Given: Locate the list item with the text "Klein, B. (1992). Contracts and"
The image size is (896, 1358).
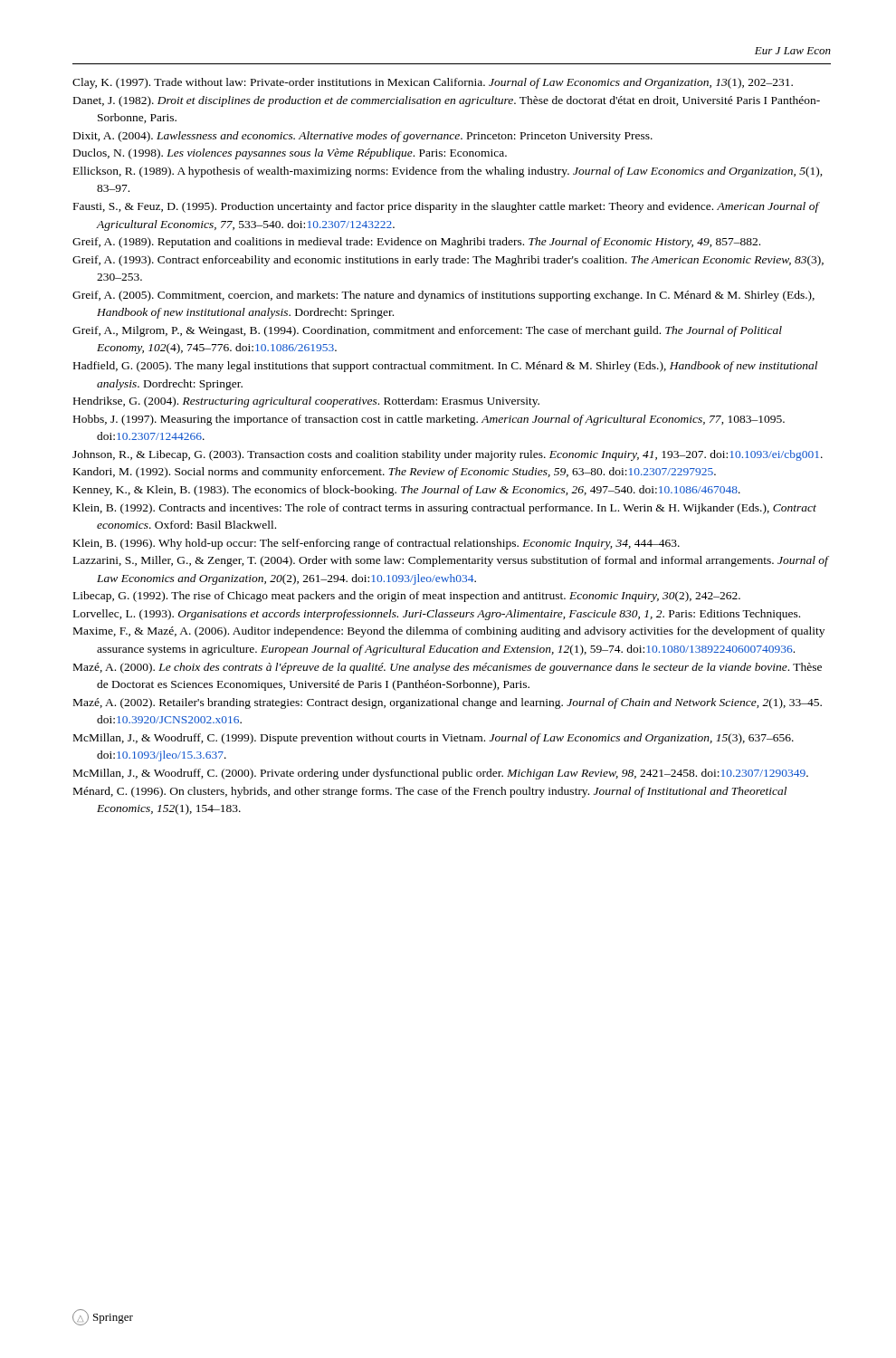Looking at the screenshot, I should (444, 516).
